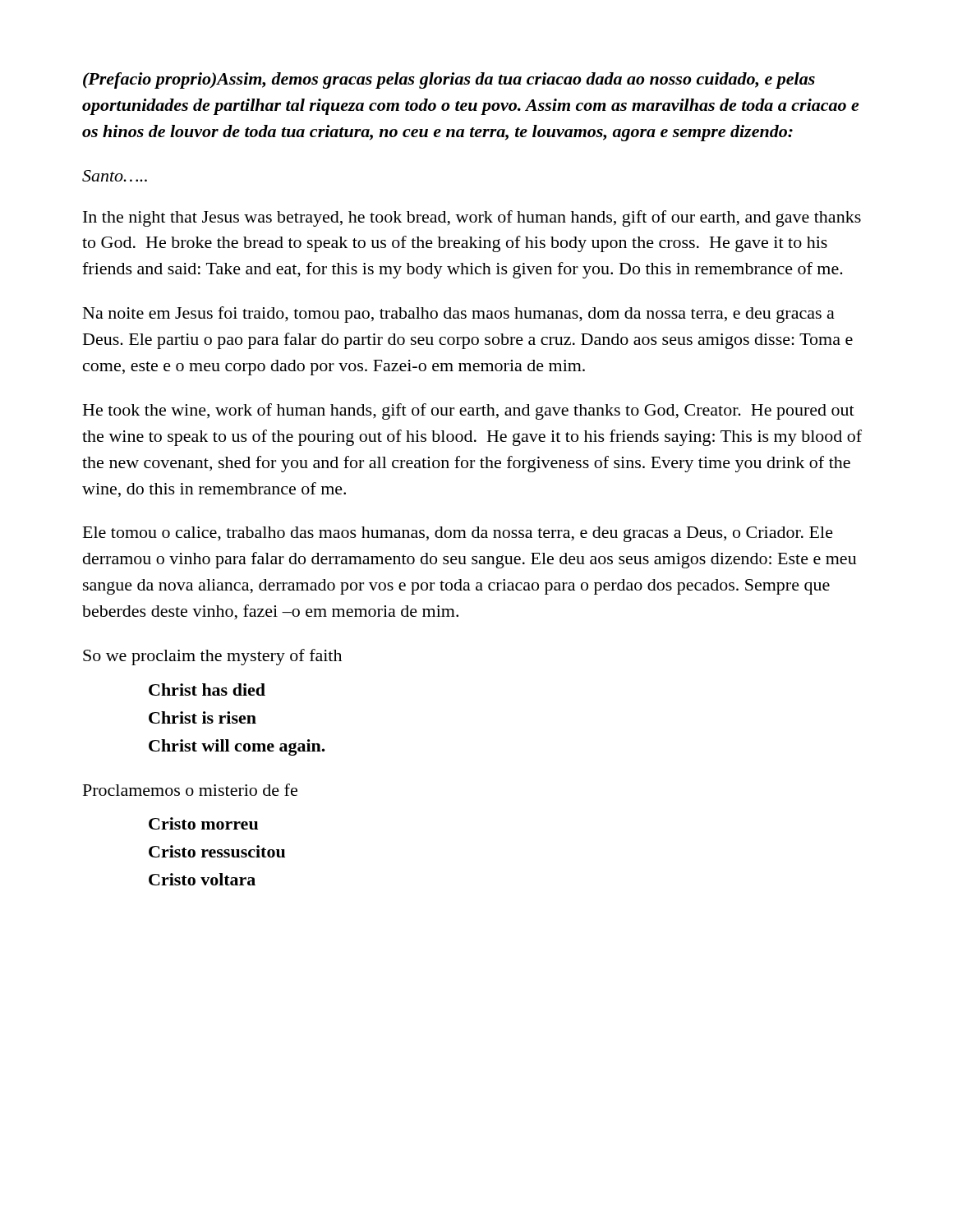Viewport: 953px width, 1232px height.
Task: Point to the text block starting "Christ has died"
Action: [x=207, y=689]
